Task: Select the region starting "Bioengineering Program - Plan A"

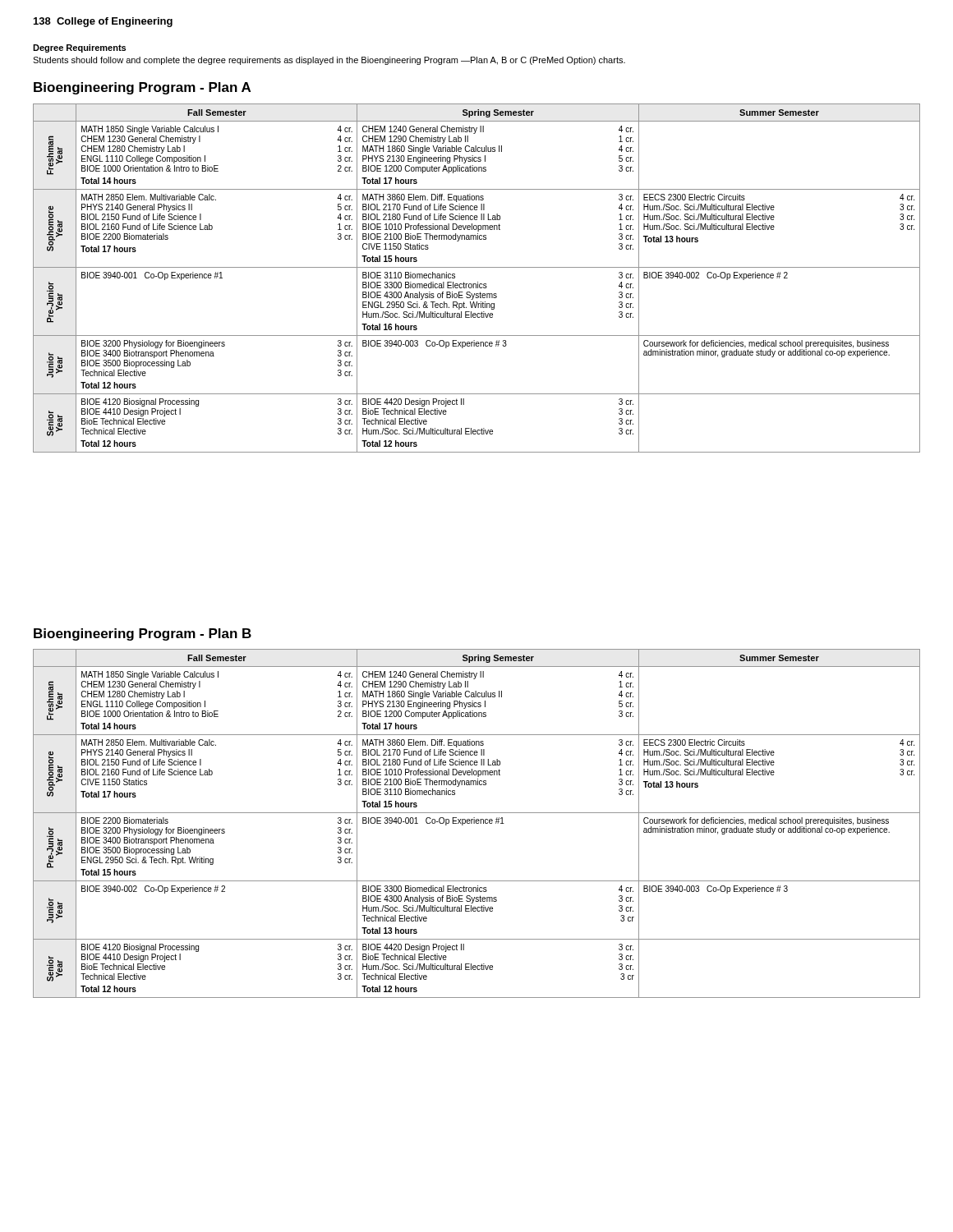Action: [x=142, y=87]
